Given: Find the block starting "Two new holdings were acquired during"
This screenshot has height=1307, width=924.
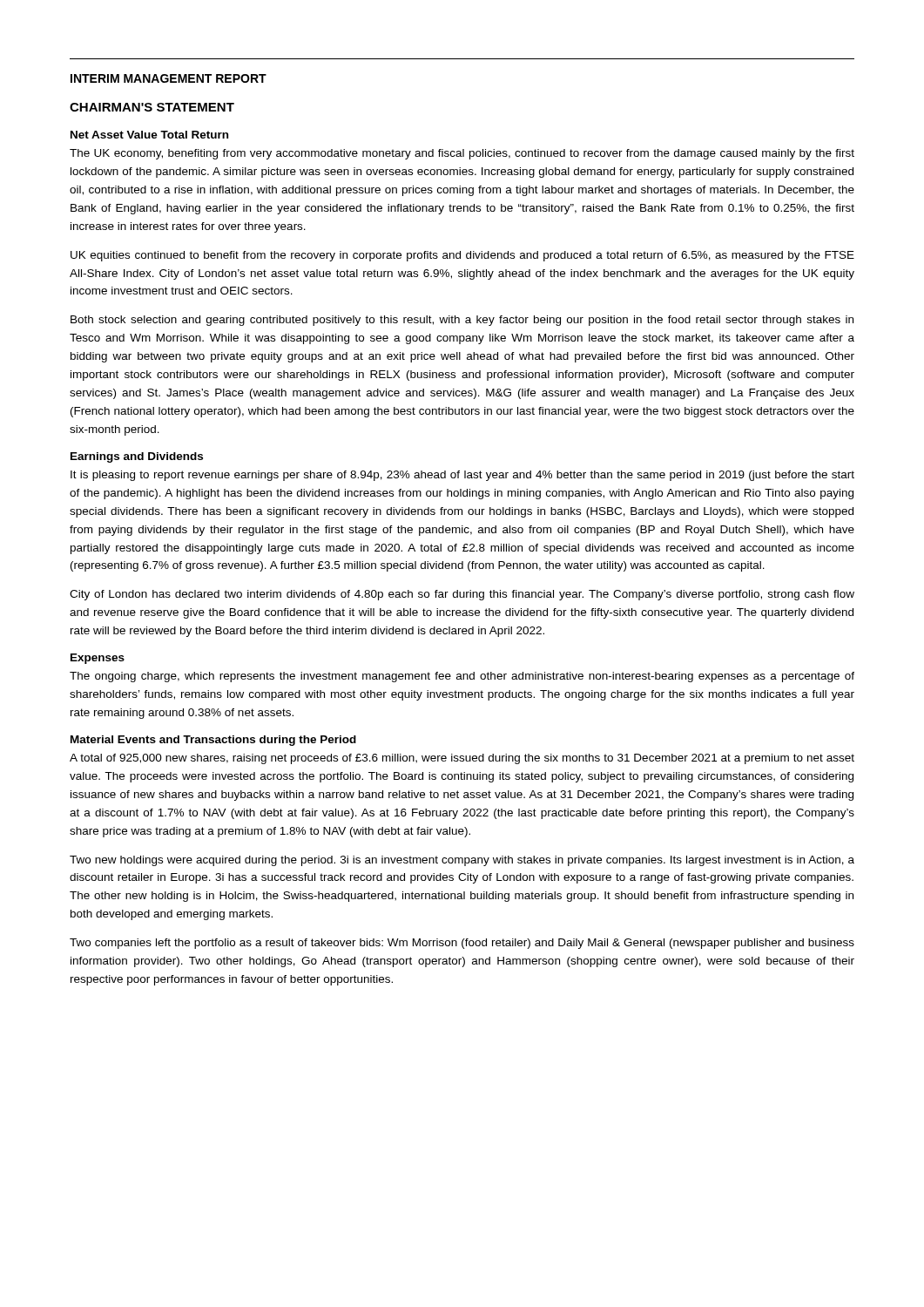Looking at the screenshot, I should point(462,886).
